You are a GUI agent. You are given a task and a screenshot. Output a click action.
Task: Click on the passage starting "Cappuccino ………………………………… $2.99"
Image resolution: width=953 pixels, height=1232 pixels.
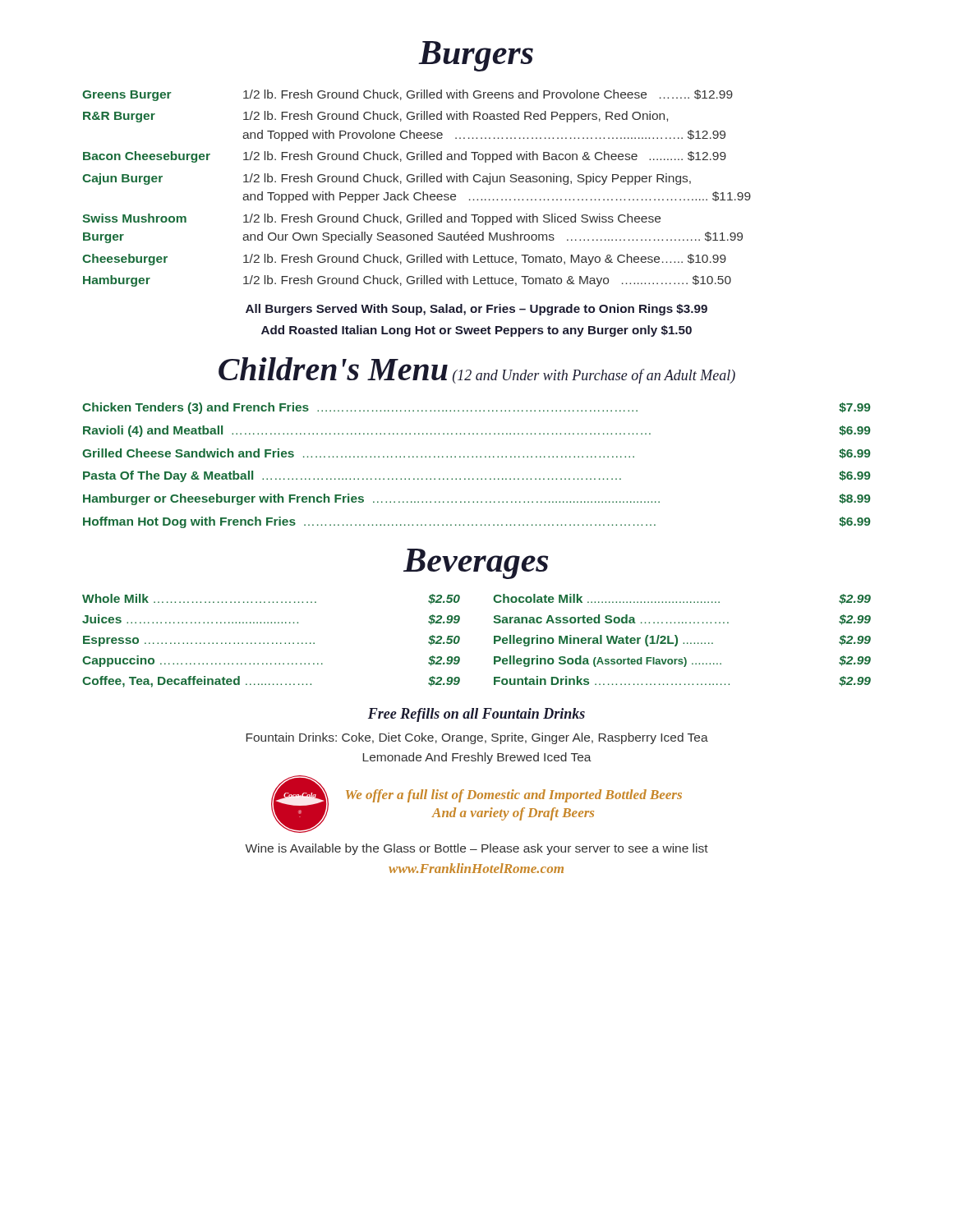(271, 660)
